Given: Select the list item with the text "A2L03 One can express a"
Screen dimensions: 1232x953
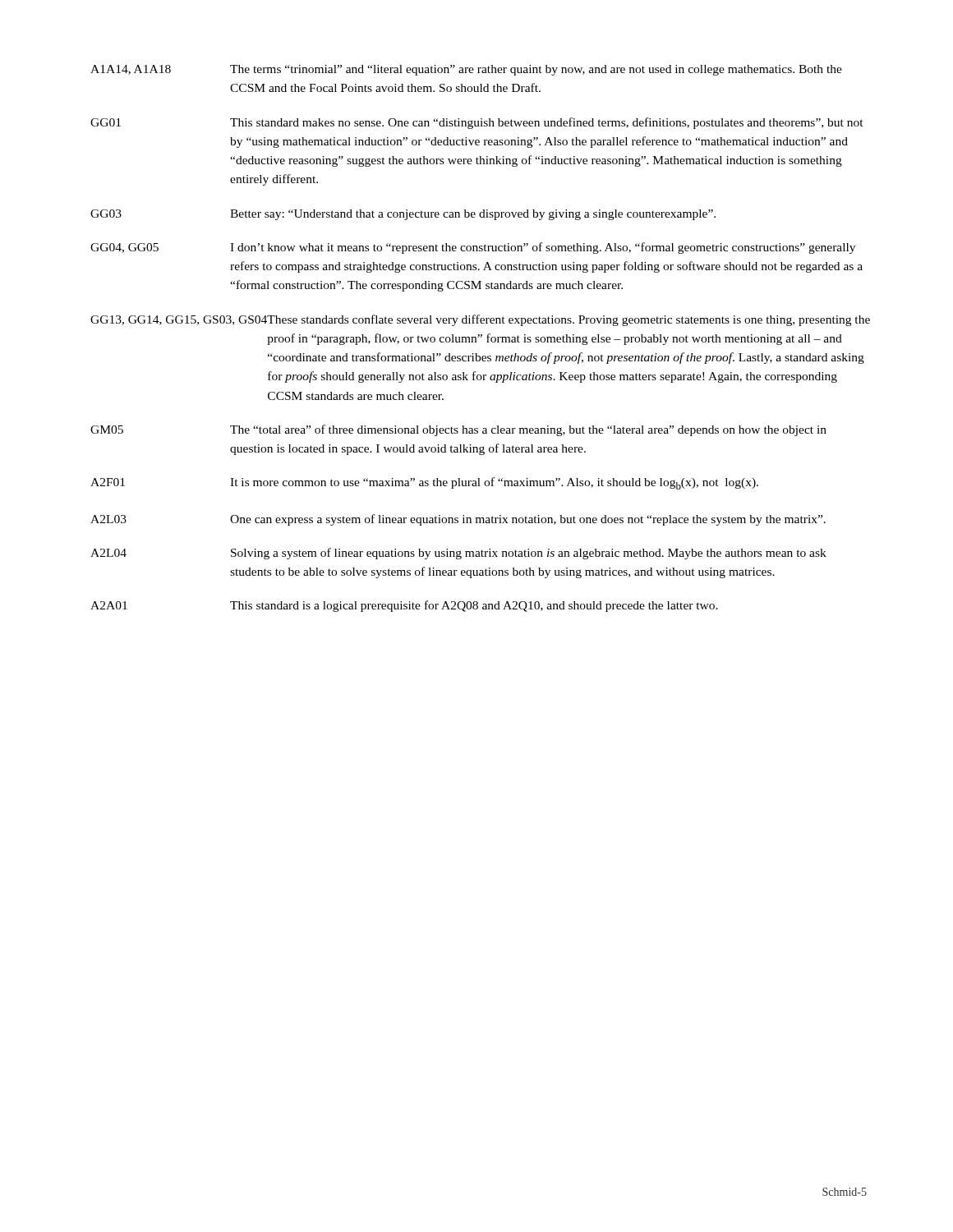Looking at the screenshot, I should 481,518.
